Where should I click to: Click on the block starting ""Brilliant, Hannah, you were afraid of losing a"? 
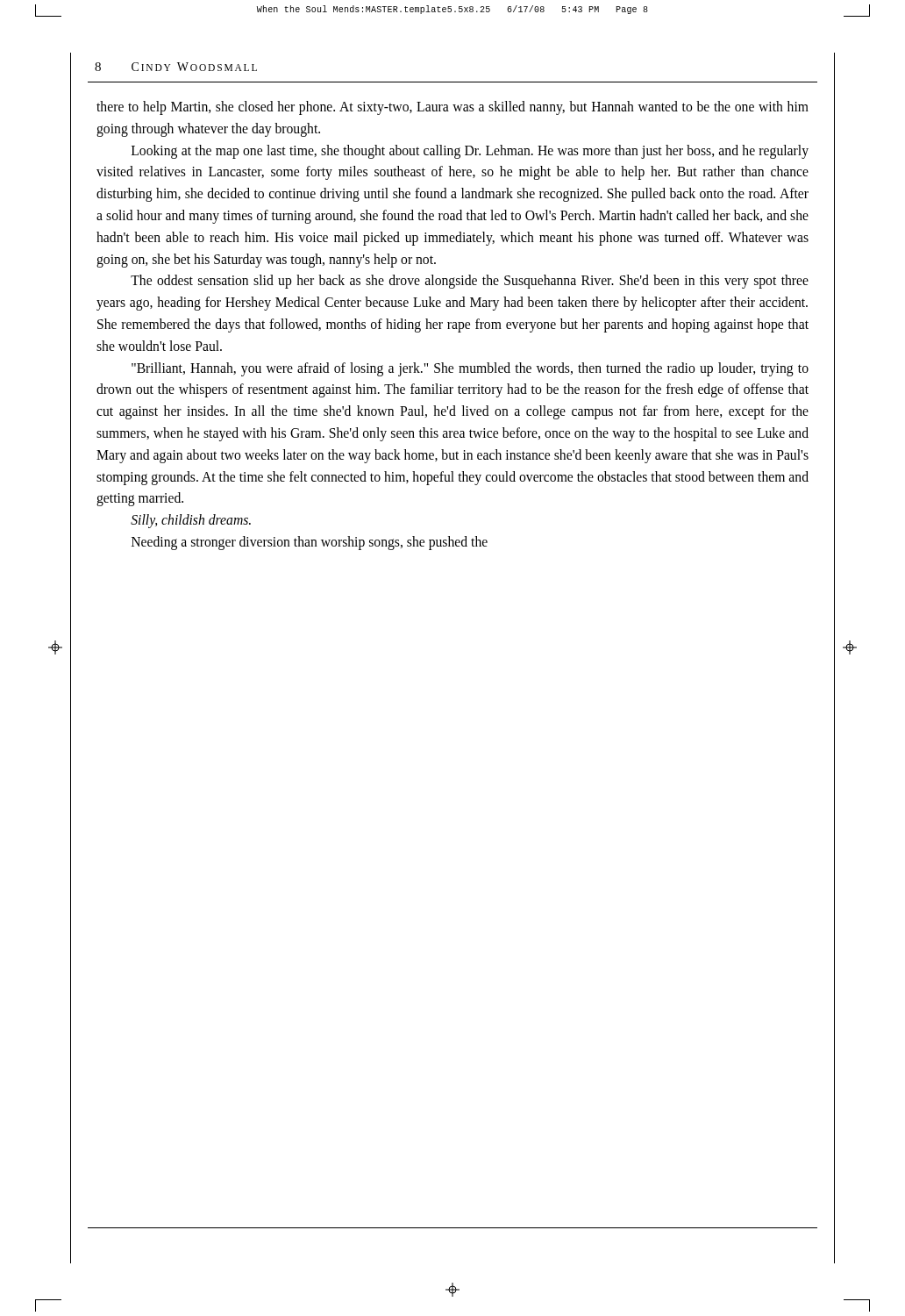[452, 434]
